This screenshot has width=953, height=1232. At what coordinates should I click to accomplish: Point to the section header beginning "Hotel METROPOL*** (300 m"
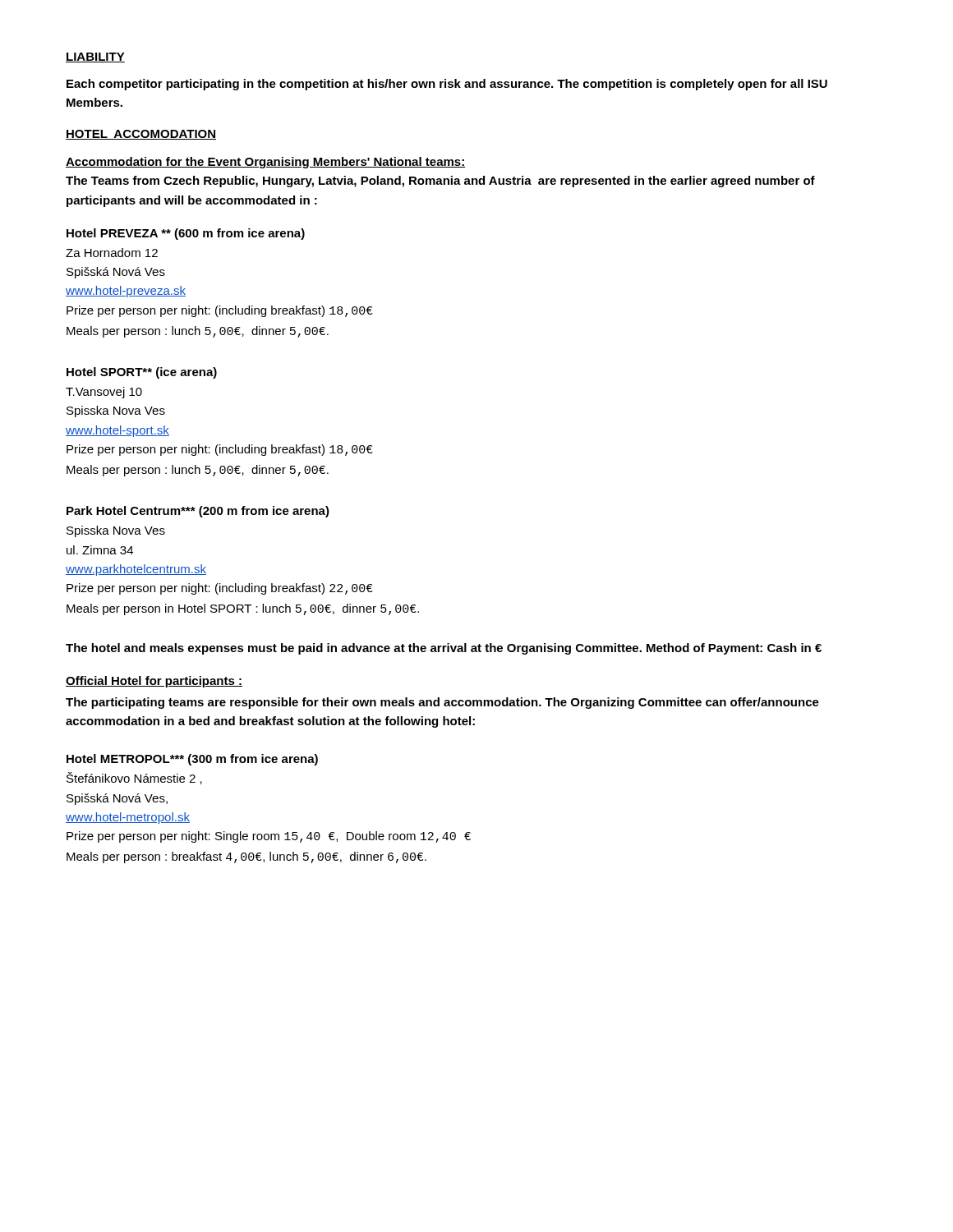point(192,759)
